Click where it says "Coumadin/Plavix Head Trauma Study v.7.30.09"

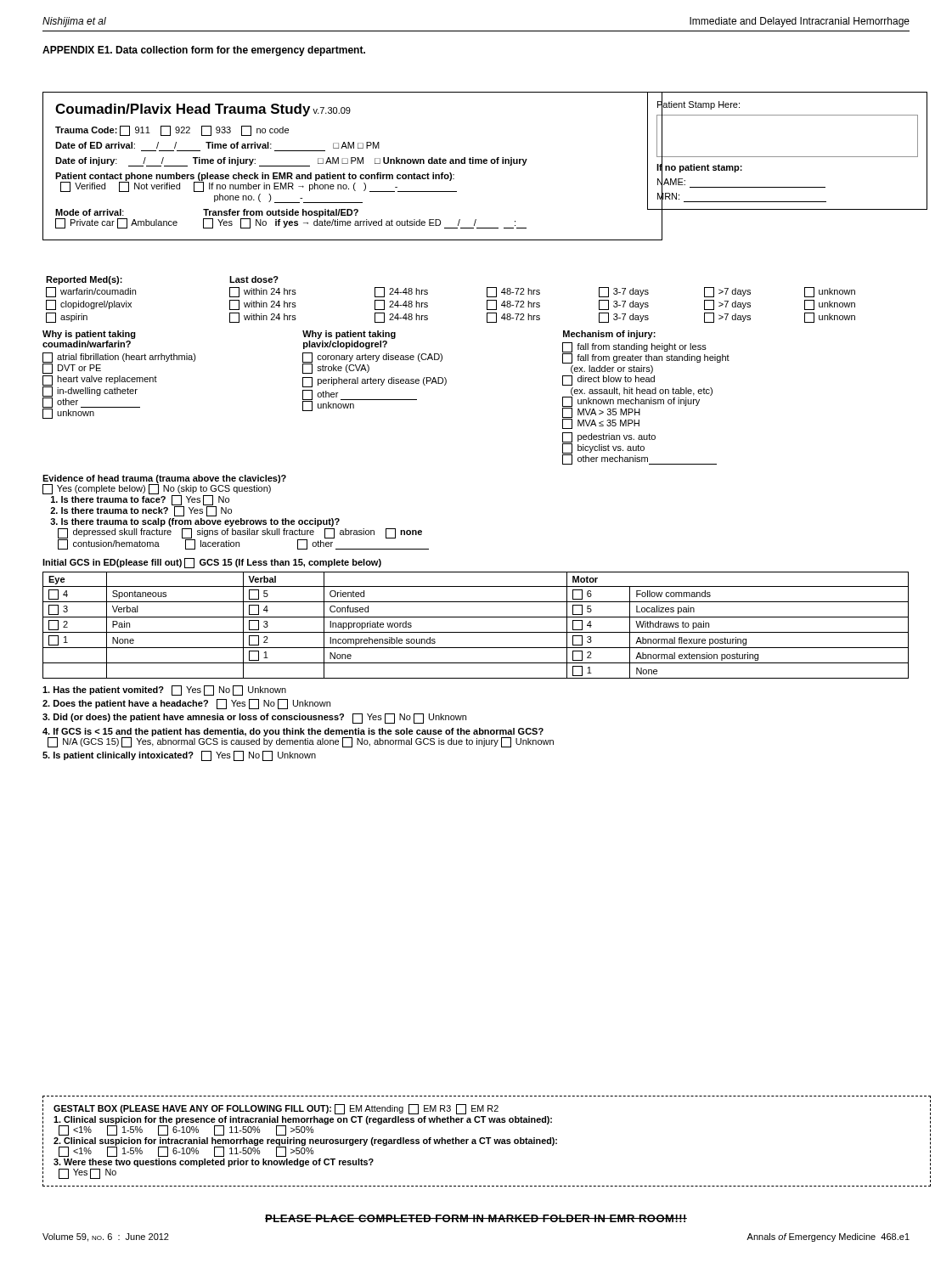point(203,109)
